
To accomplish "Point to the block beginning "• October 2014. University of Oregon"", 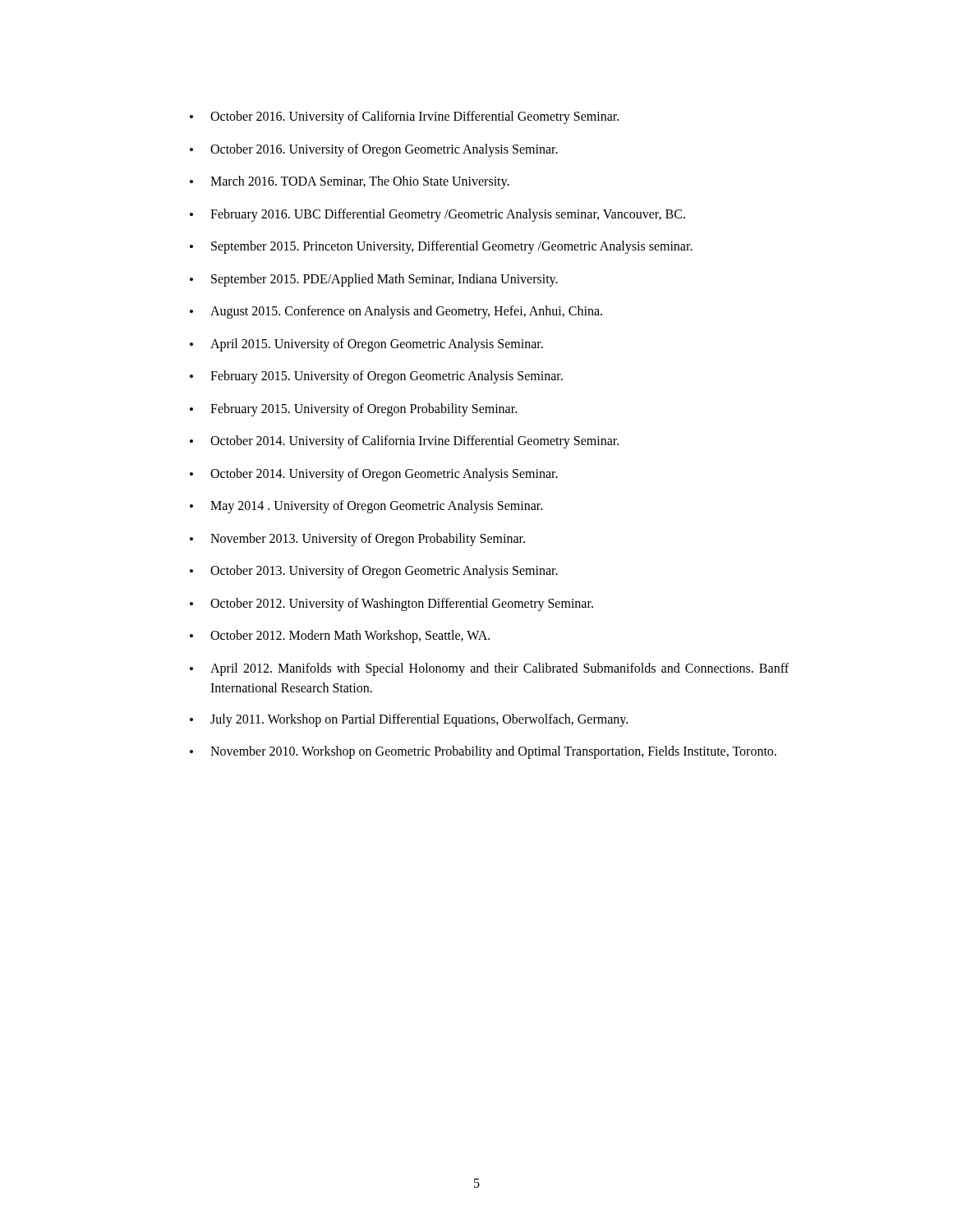I will (x=374, y=474).
